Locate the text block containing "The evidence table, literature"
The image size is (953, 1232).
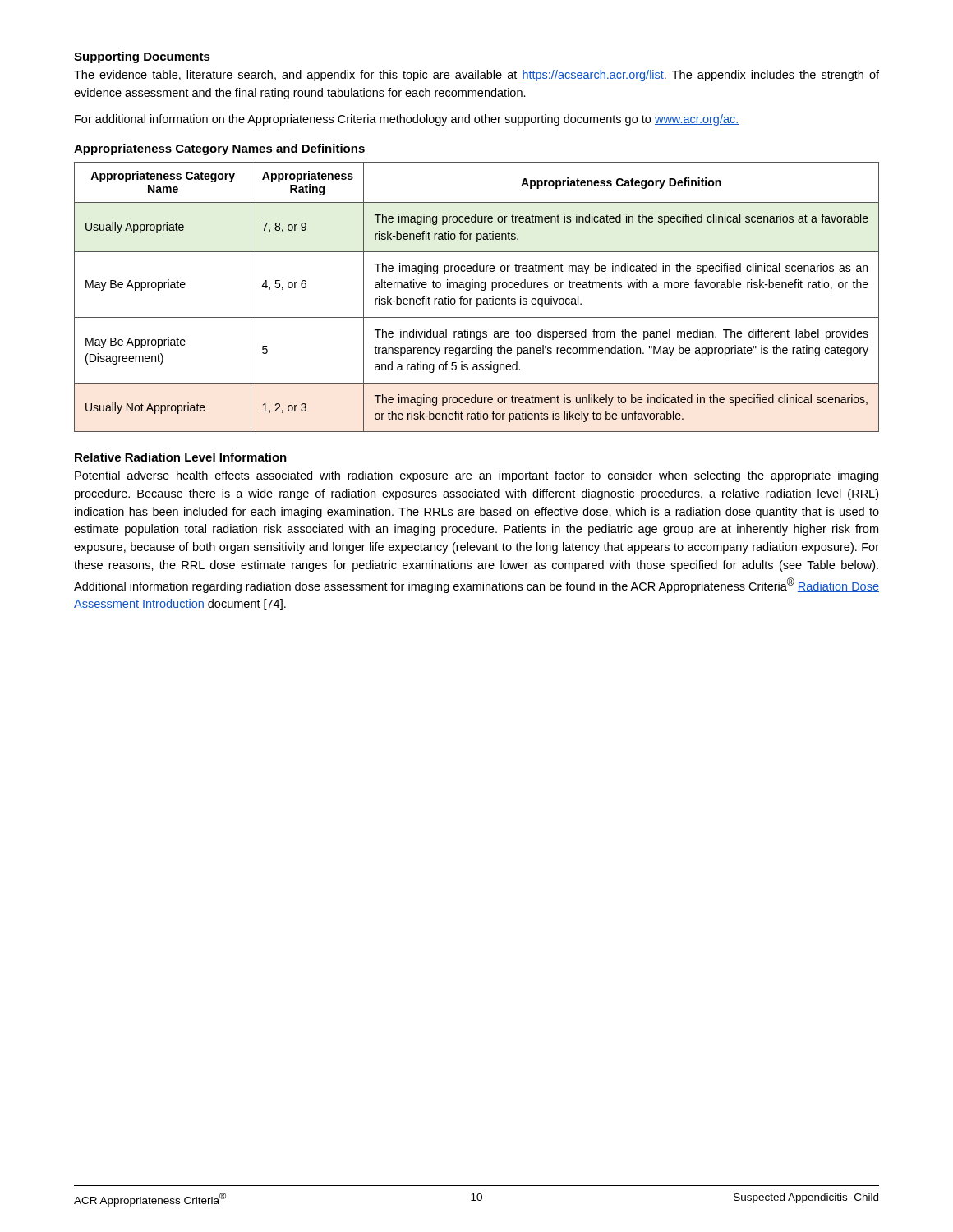pyautogui.click(x=476, y=84)
